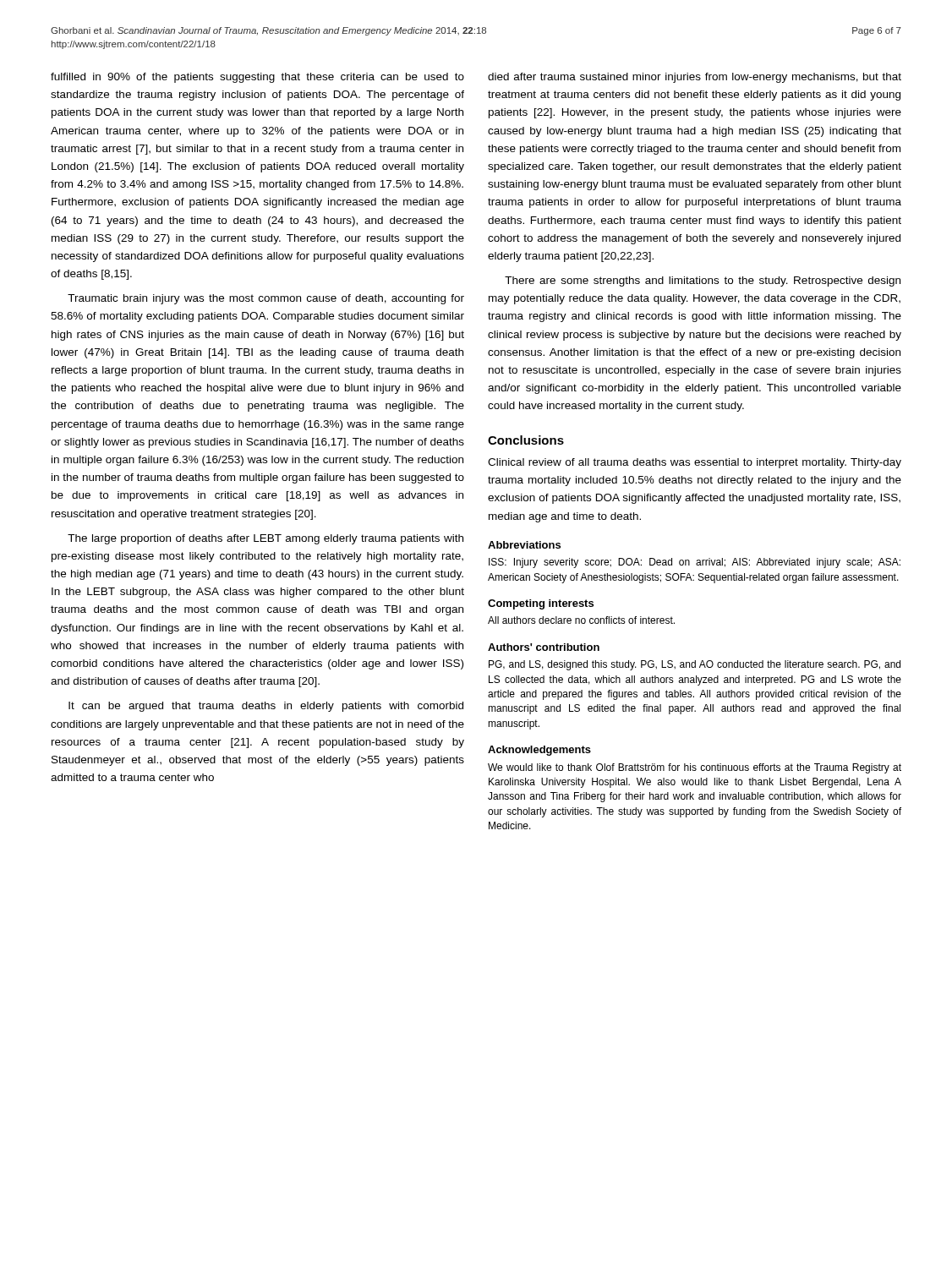952x1268 pixels.
Task: Select the element starting "The large proportion of deaths after"
Action: [257, 609]
